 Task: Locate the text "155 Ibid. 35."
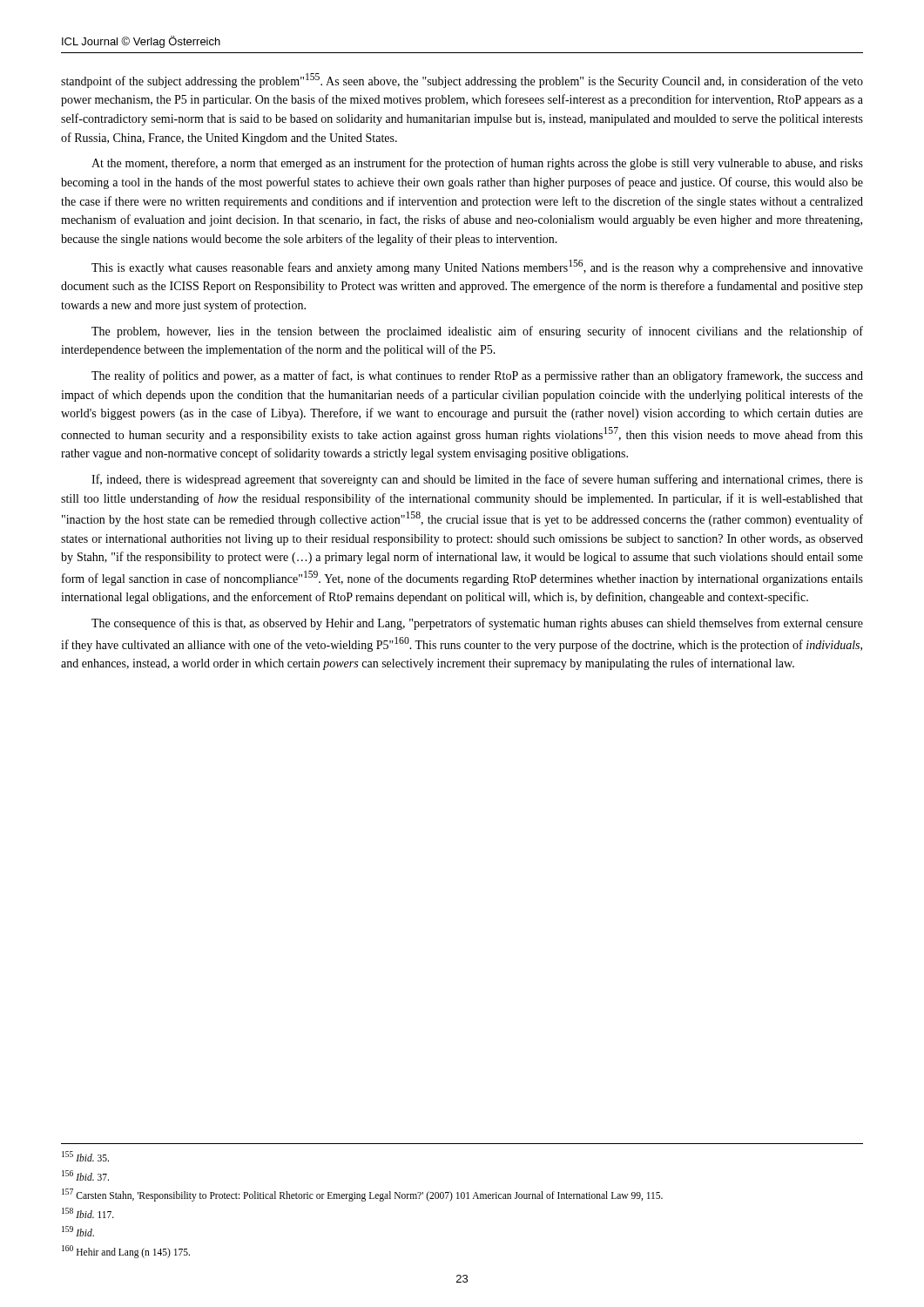click(x=85, y=1156)
